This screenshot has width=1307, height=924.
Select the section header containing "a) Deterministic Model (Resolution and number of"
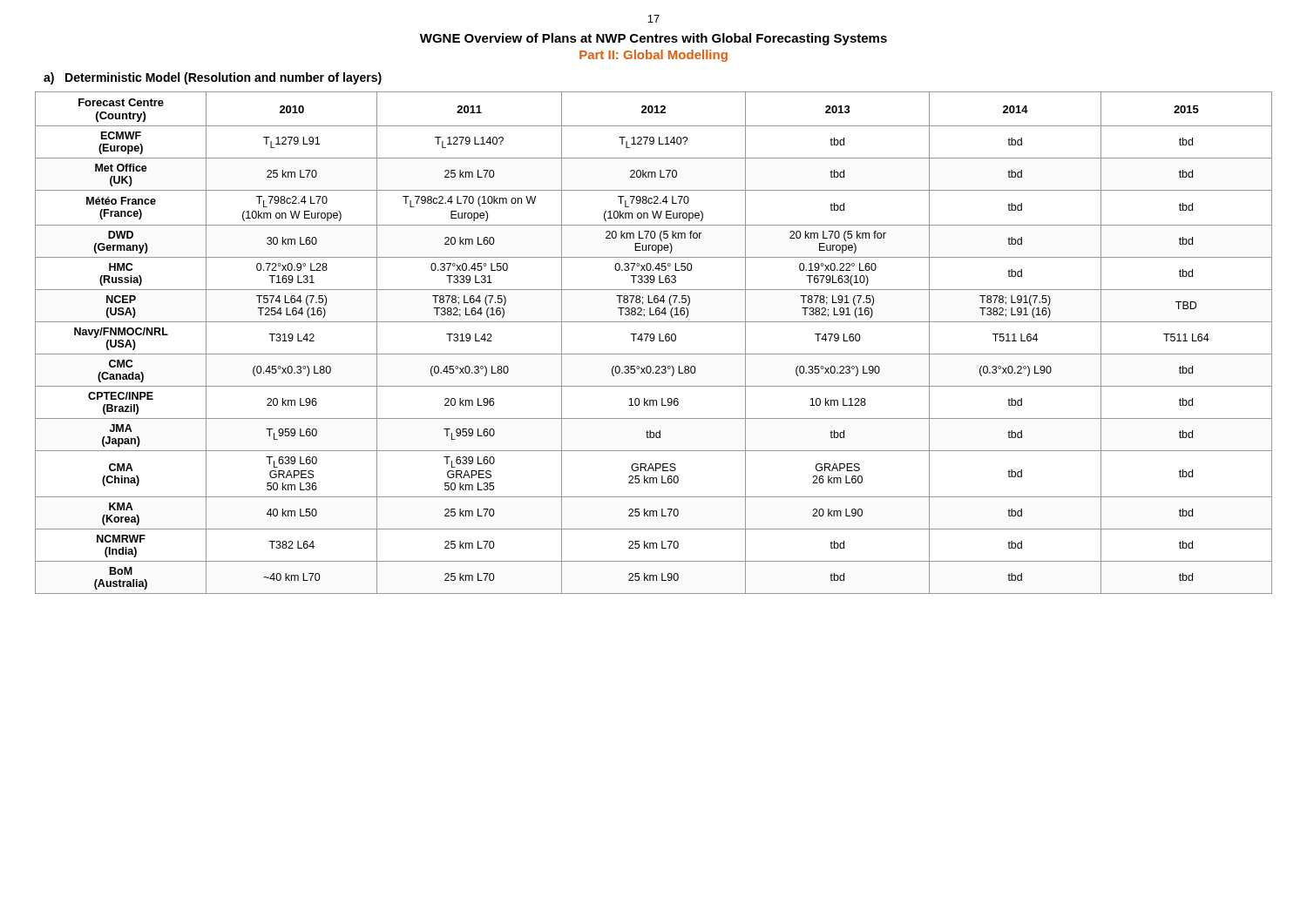pyautogui.click(x=213, y=77)
